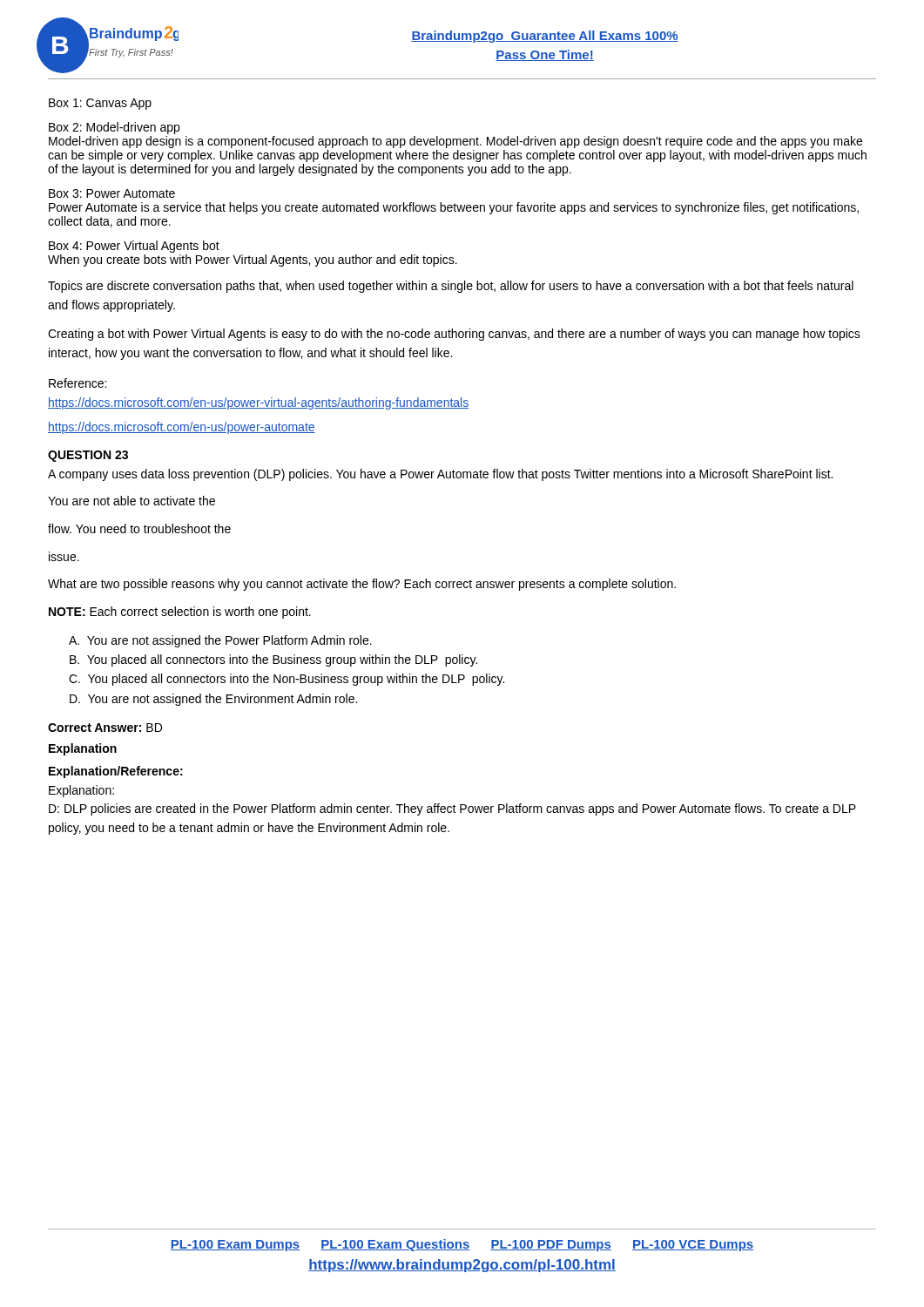
Task: Find the list item that reads "A. You are not assigned"
Action: pos(221,640)
